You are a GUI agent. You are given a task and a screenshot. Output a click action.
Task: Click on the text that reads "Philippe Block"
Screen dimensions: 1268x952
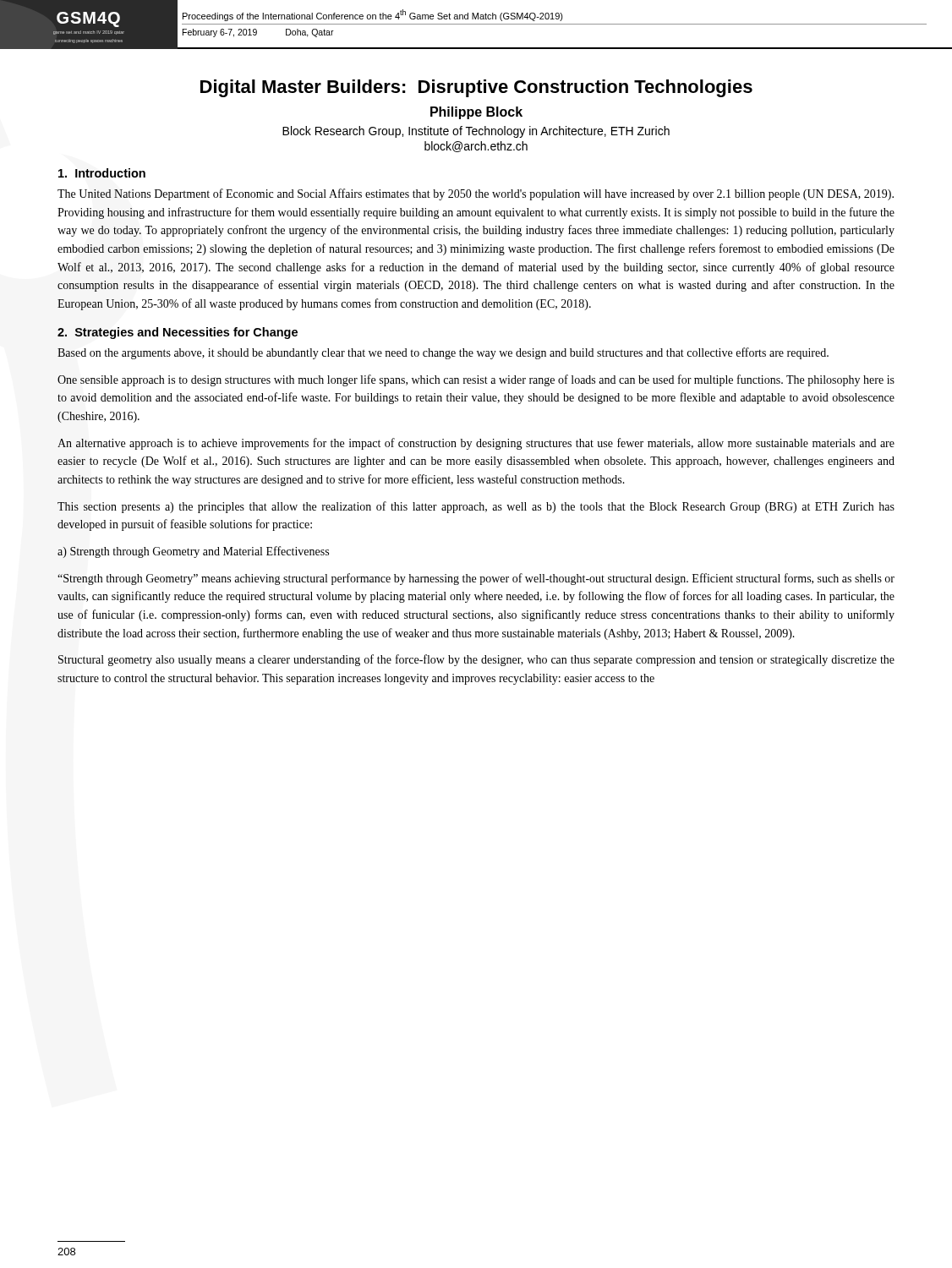[476, 112]
